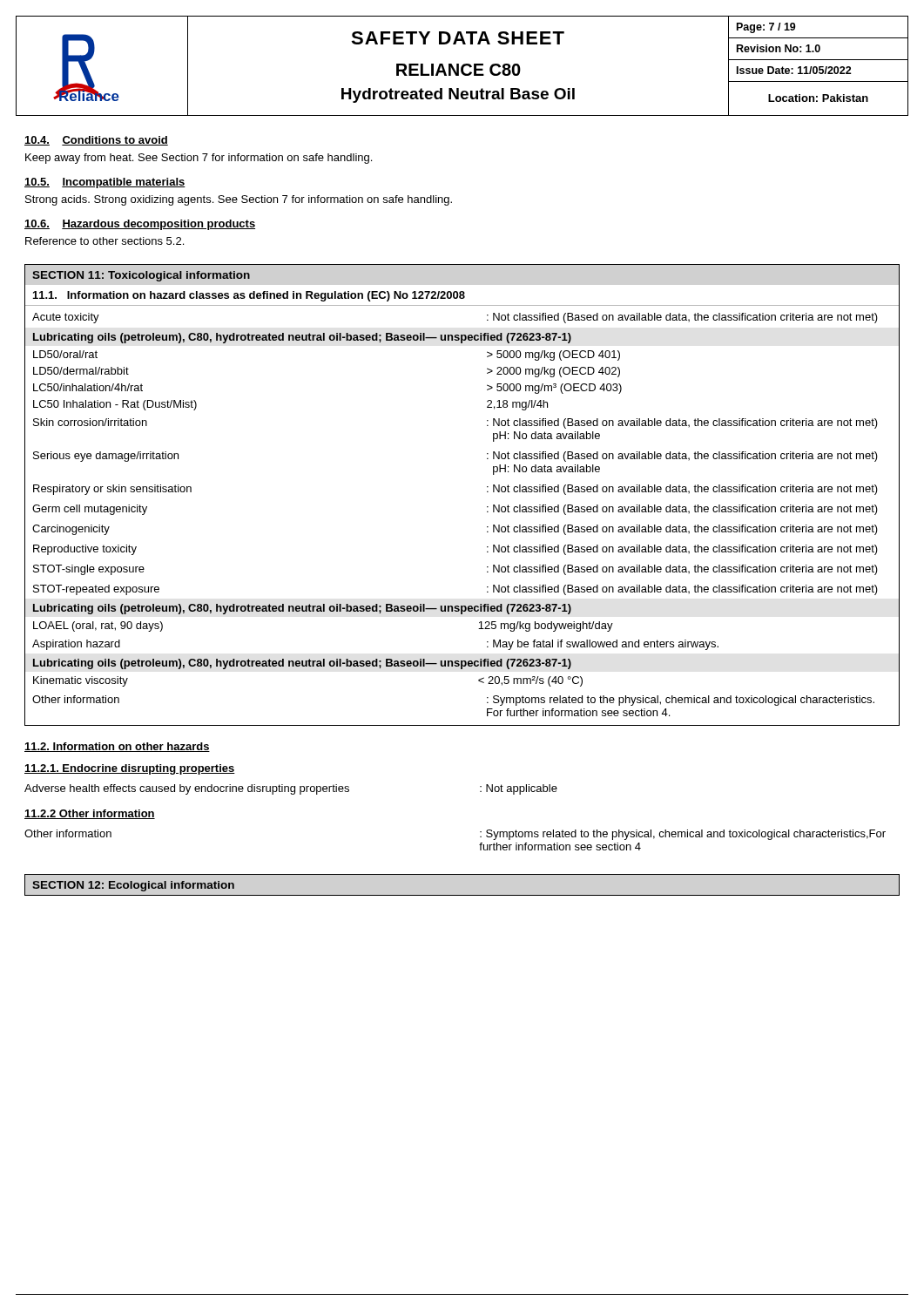Click on the text block starting "Reference to other sections 5.2."

105,241
